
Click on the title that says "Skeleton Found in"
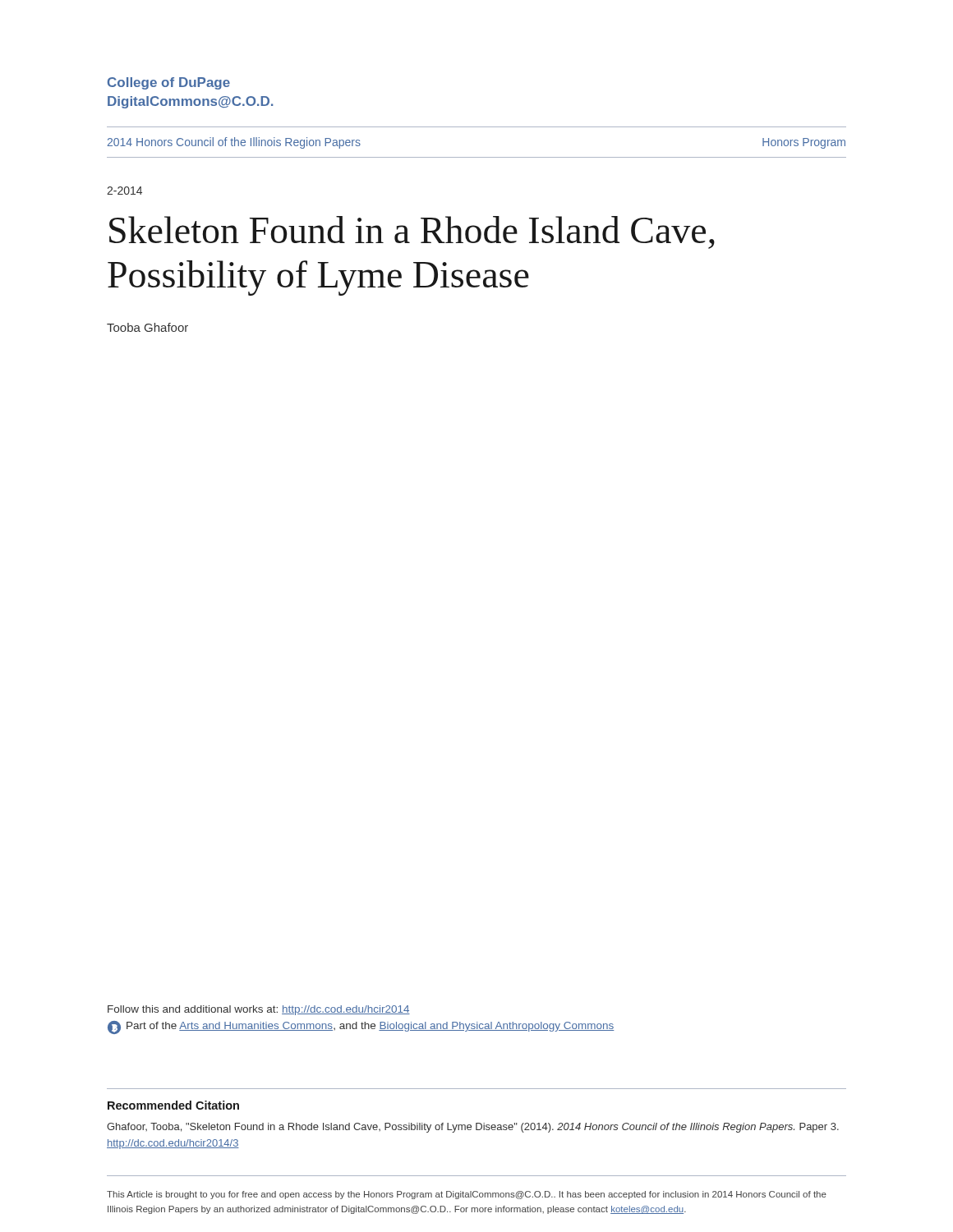pos(412,253)
